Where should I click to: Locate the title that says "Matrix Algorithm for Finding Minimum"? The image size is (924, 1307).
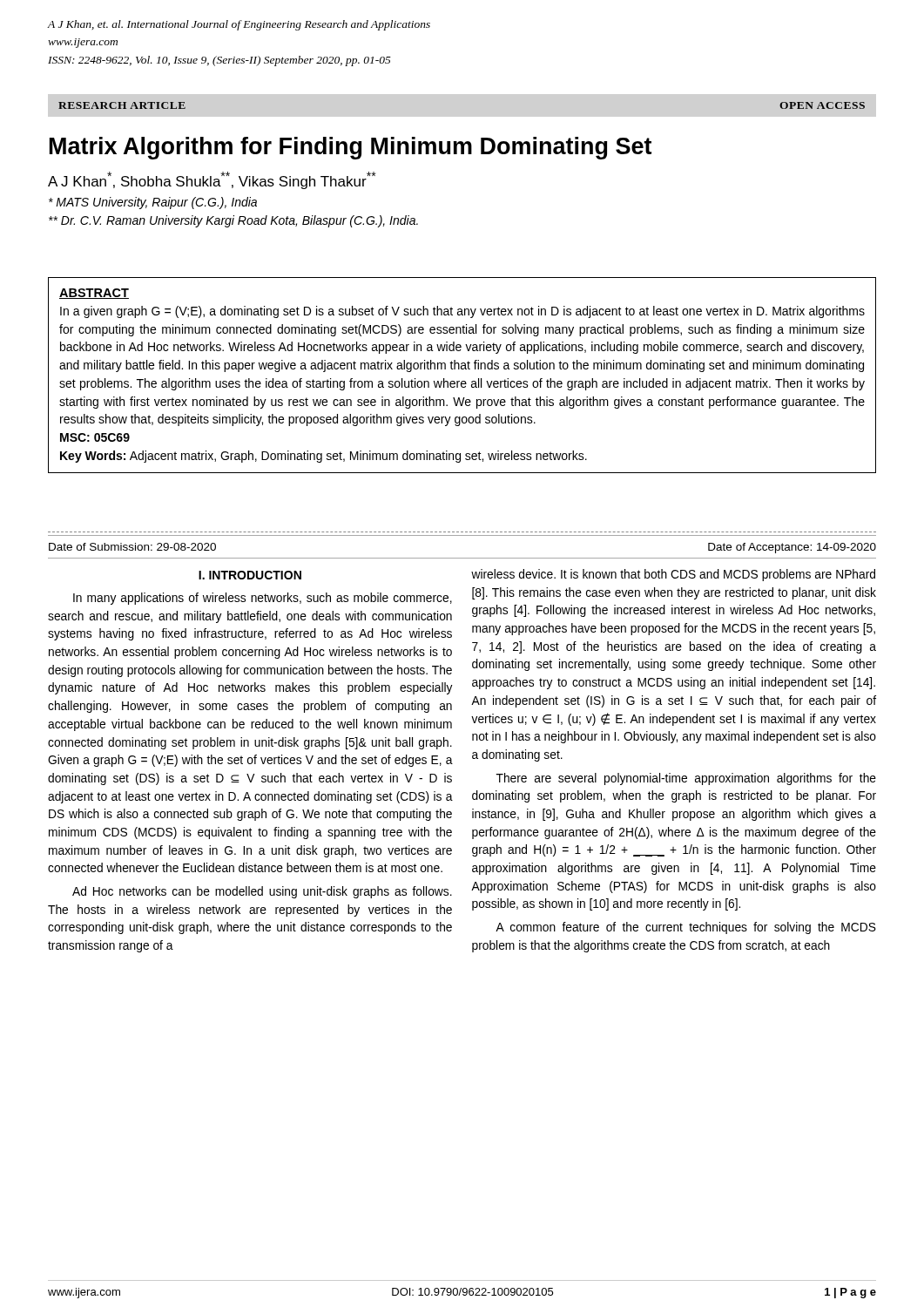click(351, 148)
